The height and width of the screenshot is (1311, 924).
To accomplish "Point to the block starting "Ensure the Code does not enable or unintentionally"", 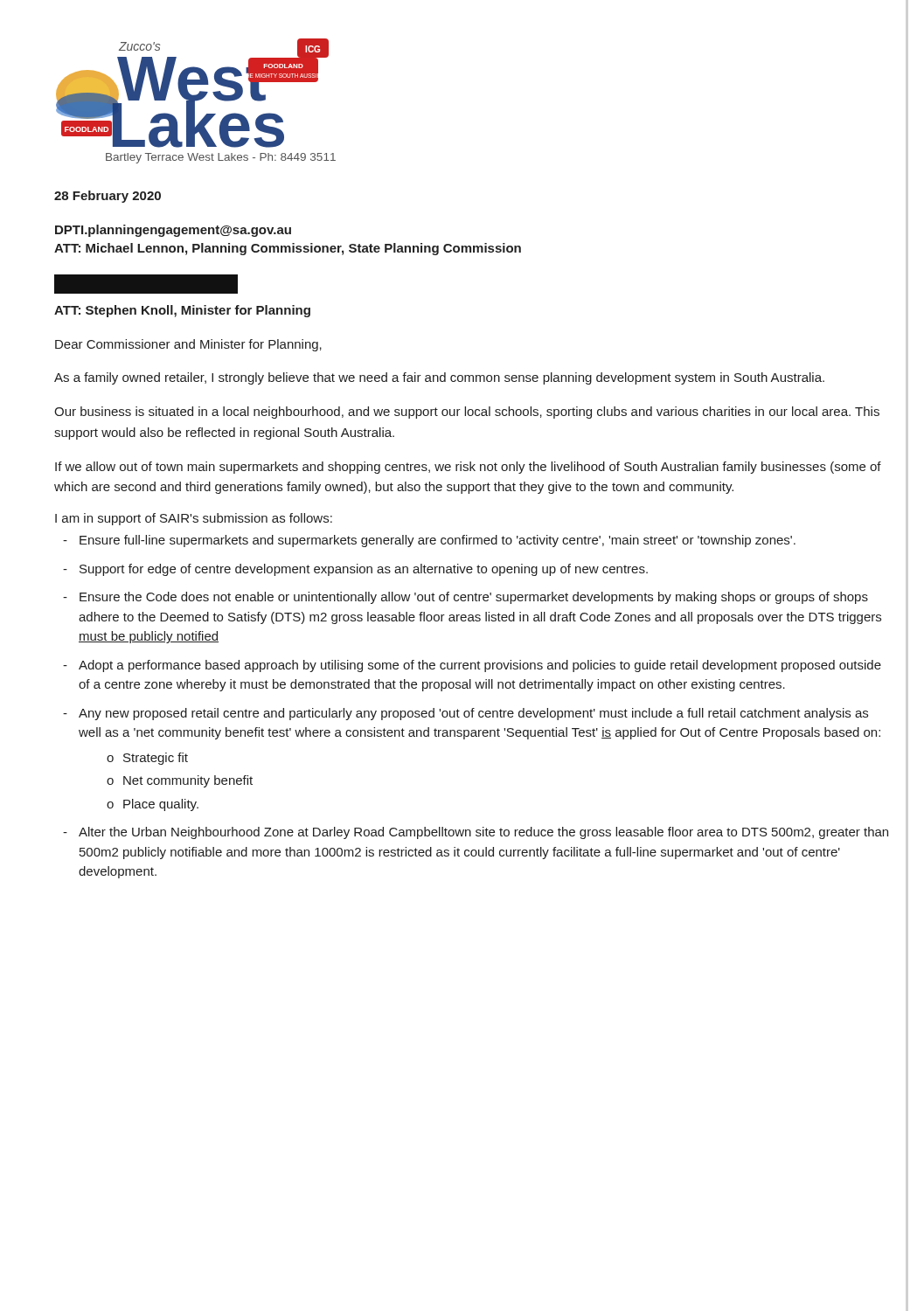I will point(480,616).
